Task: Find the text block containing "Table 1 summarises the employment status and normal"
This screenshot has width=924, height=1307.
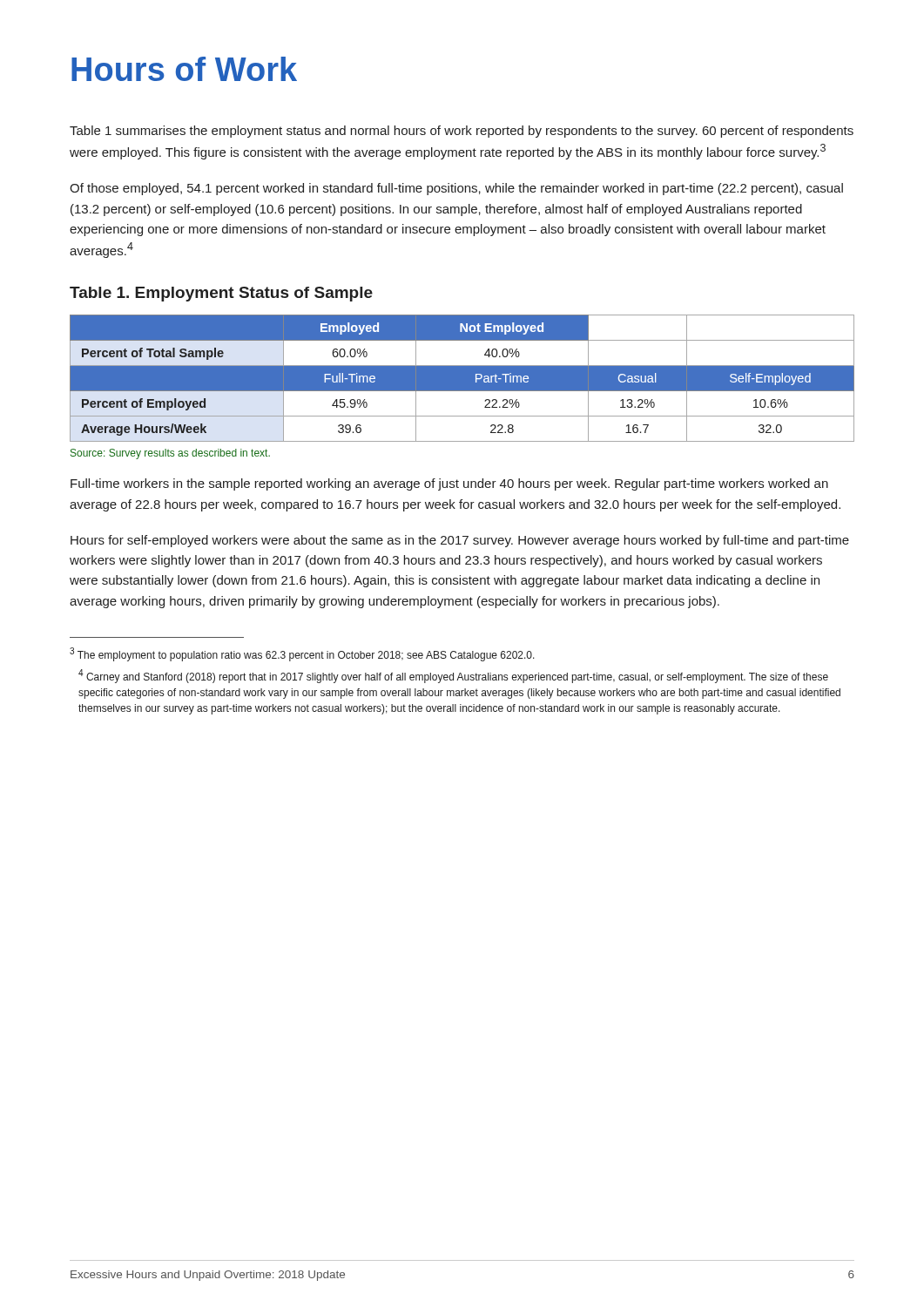Action: coord(462,141)
